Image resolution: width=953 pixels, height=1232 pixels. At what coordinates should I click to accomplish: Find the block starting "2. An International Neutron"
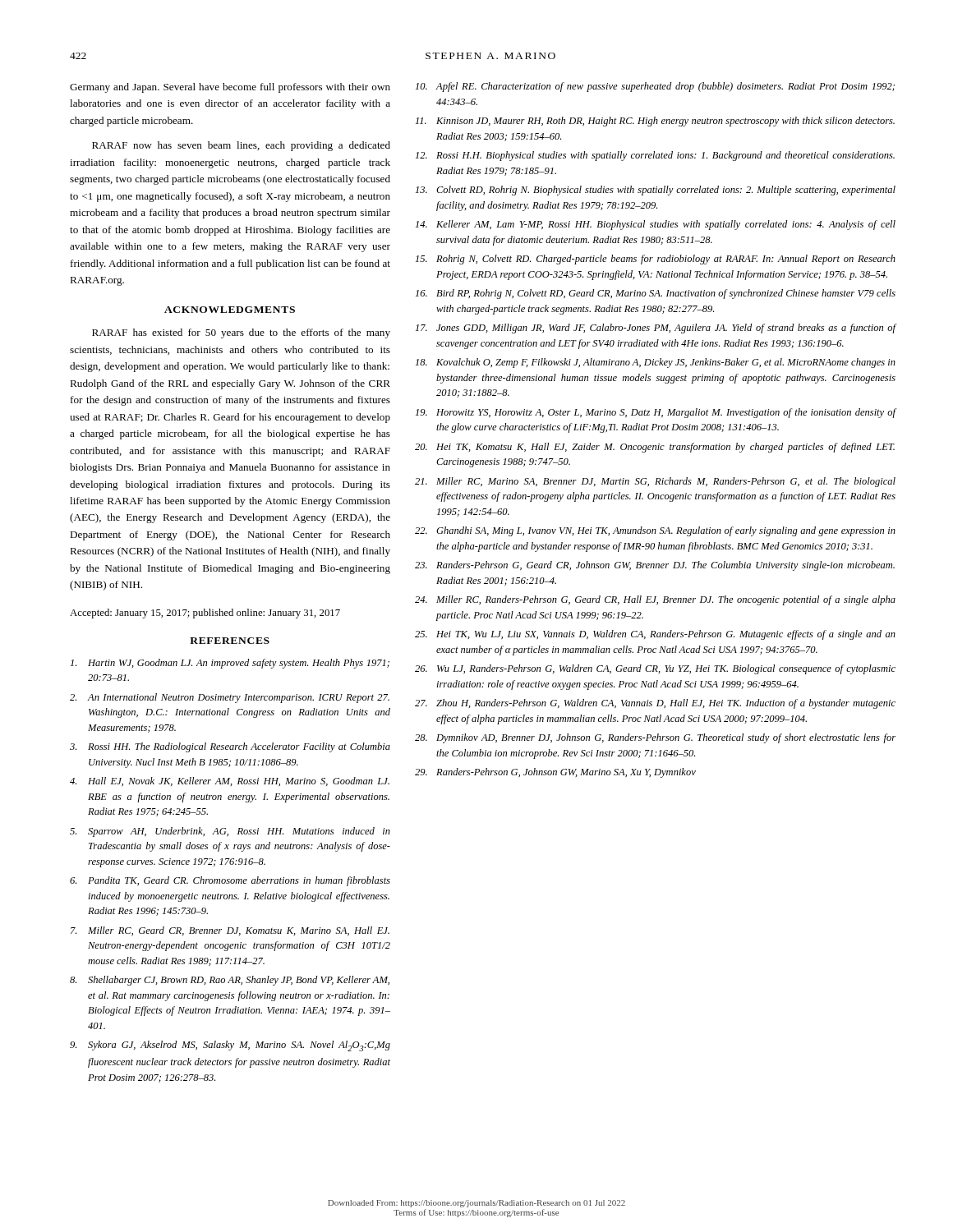(230, 713)
